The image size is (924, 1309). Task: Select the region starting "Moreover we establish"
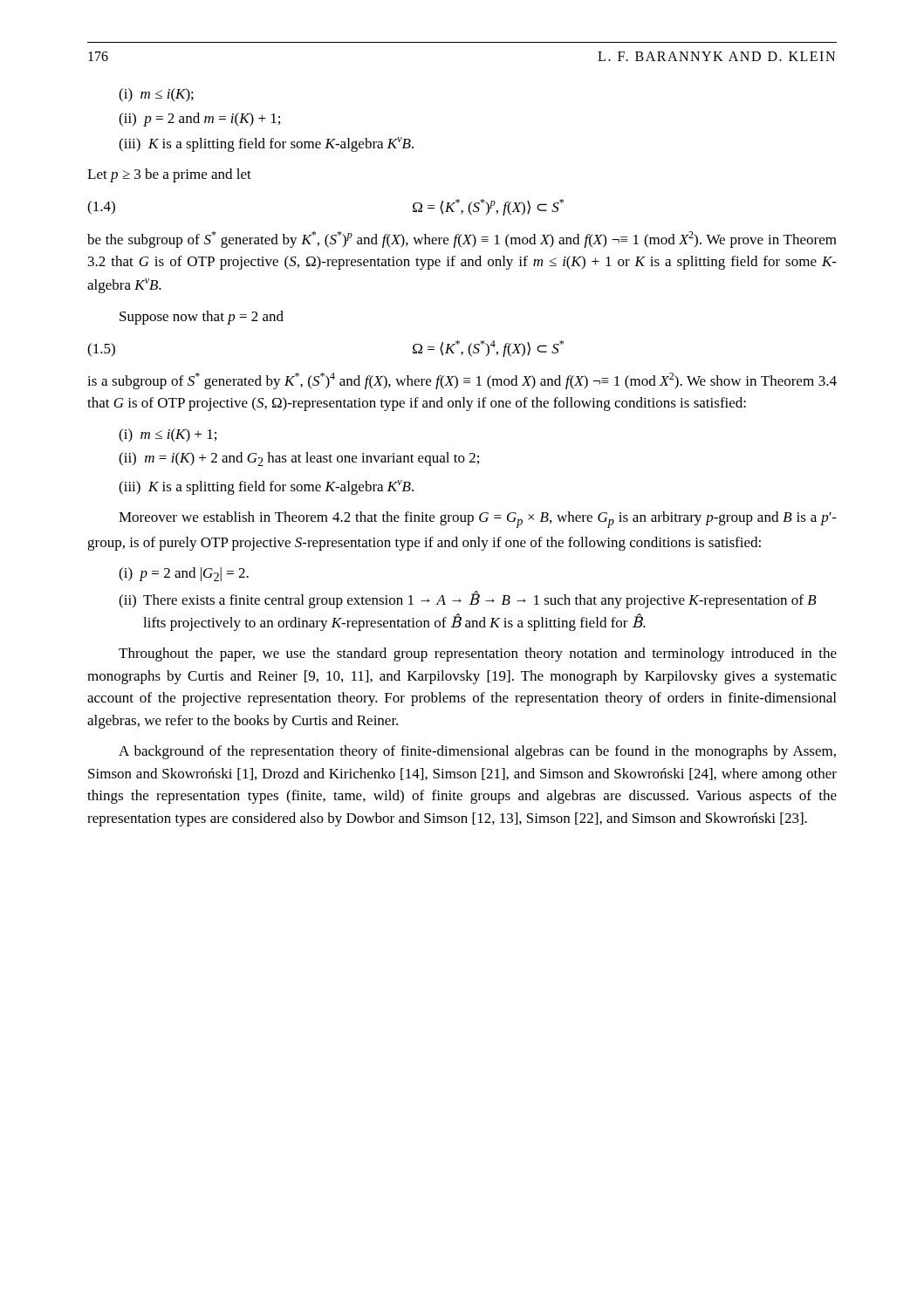pyautogui.click(x=462, y=530)
